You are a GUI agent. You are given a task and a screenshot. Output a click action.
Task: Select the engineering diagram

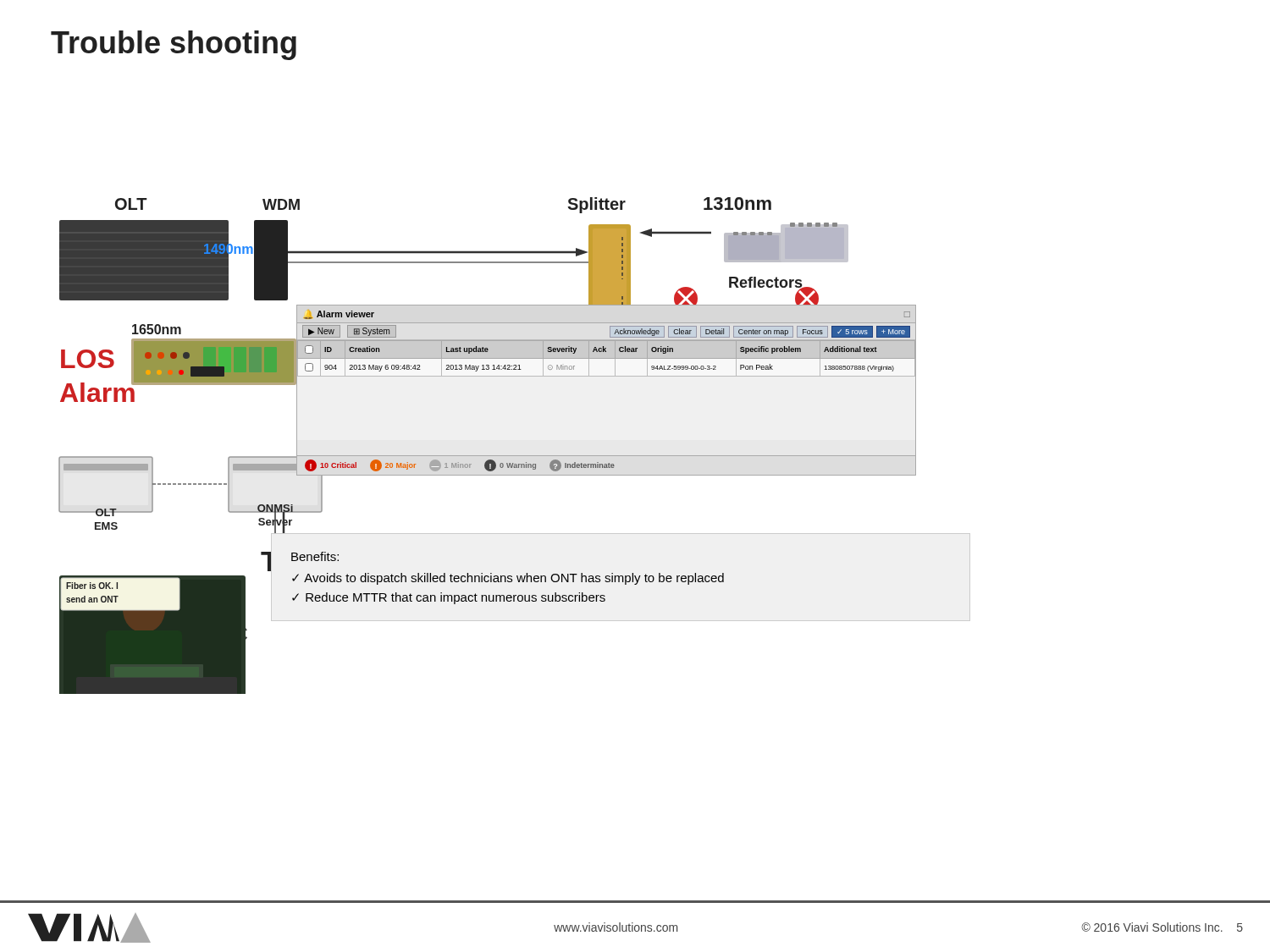[x=635, y=381]
